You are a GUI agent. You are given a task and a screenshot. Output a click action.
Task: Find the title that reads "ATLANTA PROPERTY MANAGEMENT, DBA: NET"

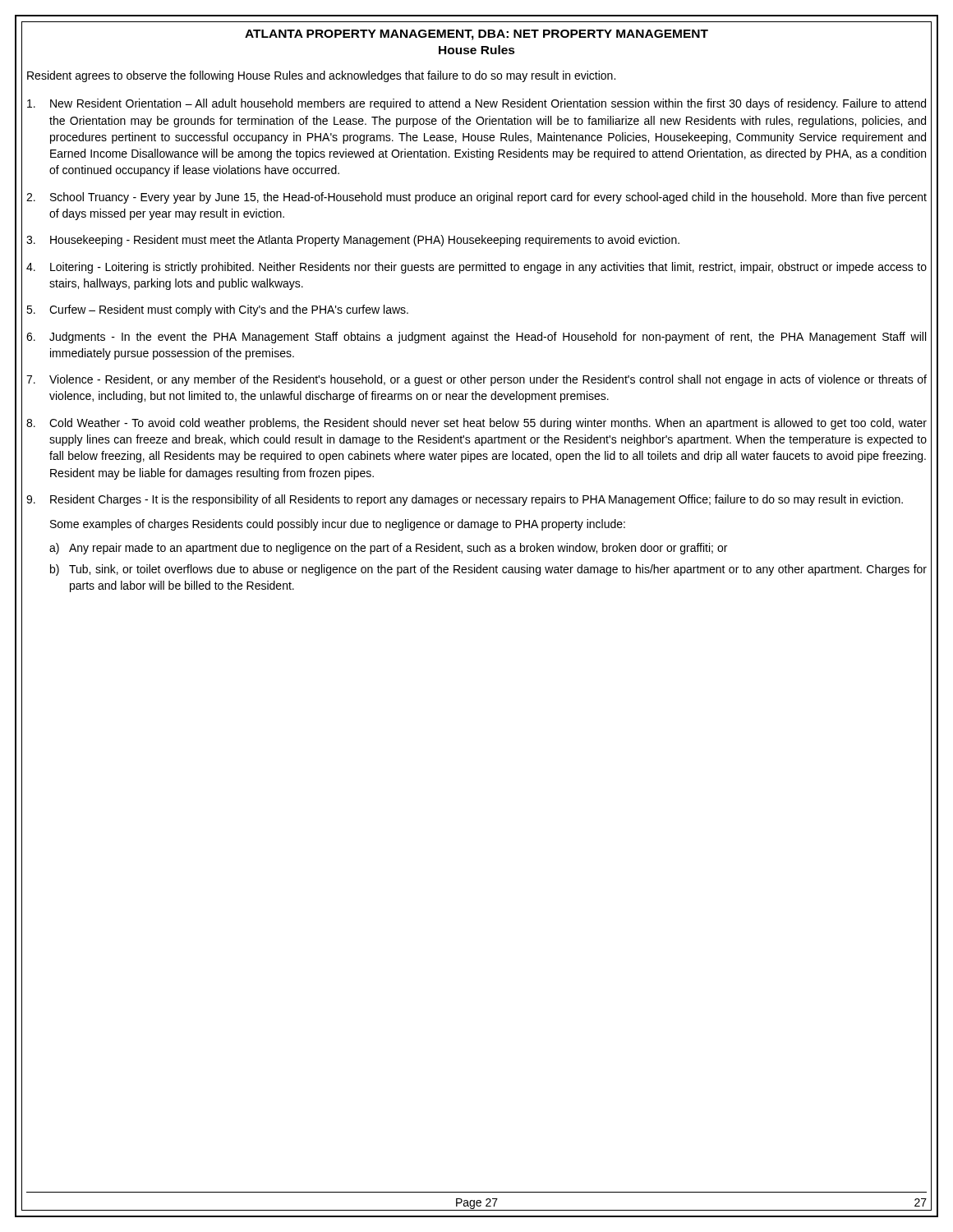476,33
